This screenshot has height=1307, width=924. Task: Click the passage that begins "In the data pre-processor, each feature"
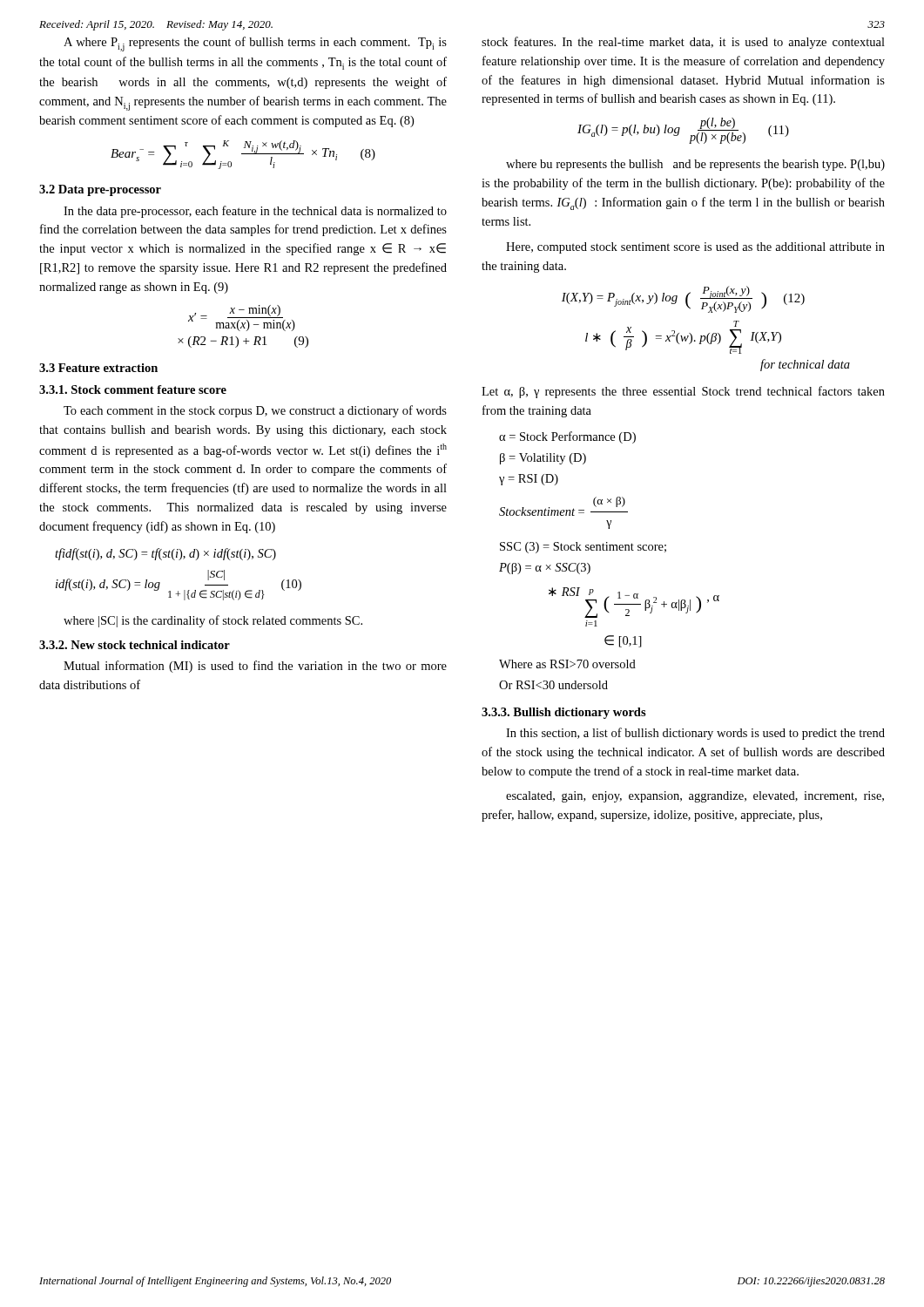(x=243, y=249)
